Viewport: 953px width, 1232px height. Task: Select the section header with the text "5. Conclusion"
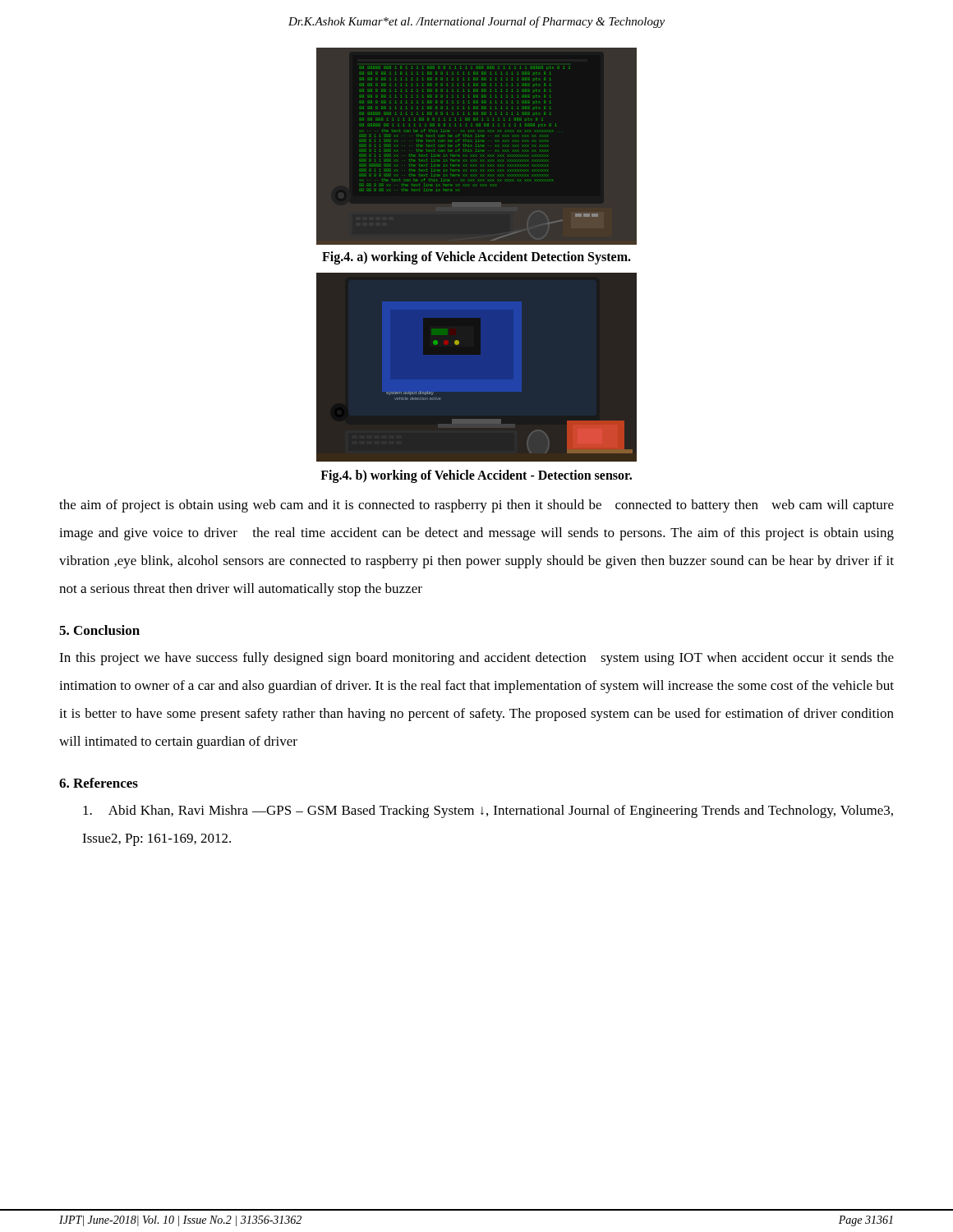pos(100,630)
